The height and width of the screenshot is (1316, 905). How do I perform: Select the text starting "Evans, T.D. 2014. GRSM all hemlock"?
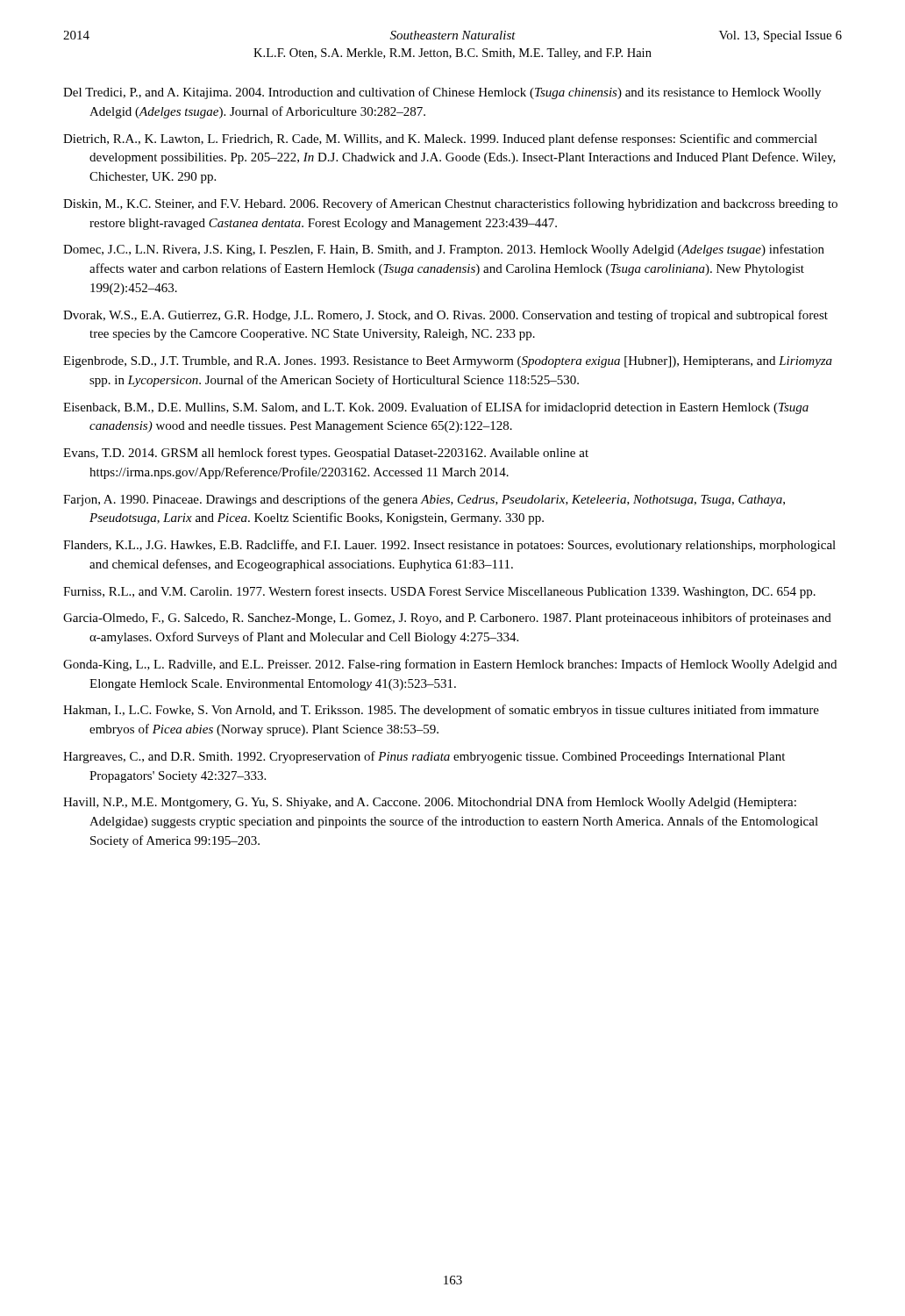click(326, 462)
